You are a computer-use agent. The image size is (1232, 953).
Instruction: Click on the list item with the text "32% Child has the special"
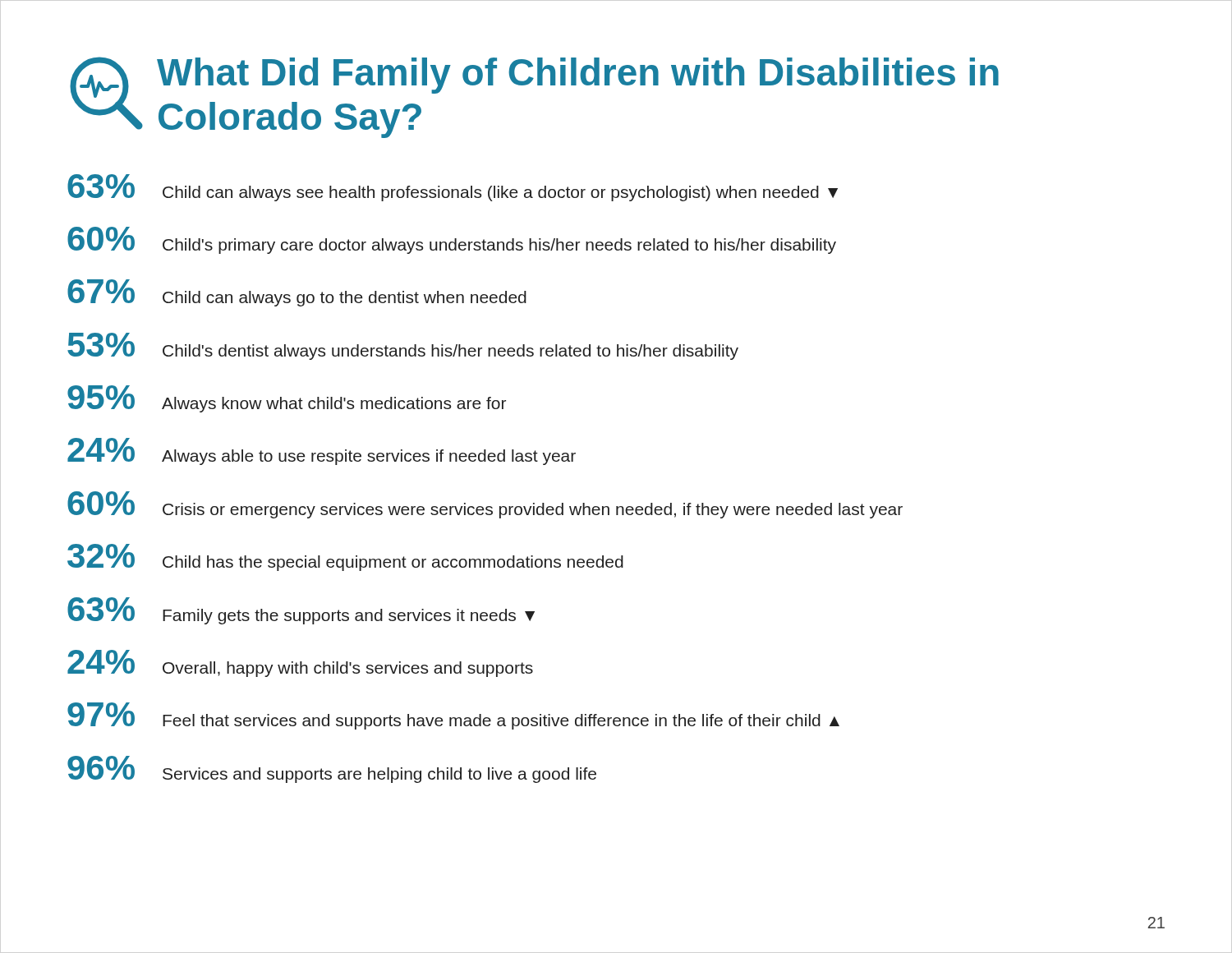coord(345,557)
